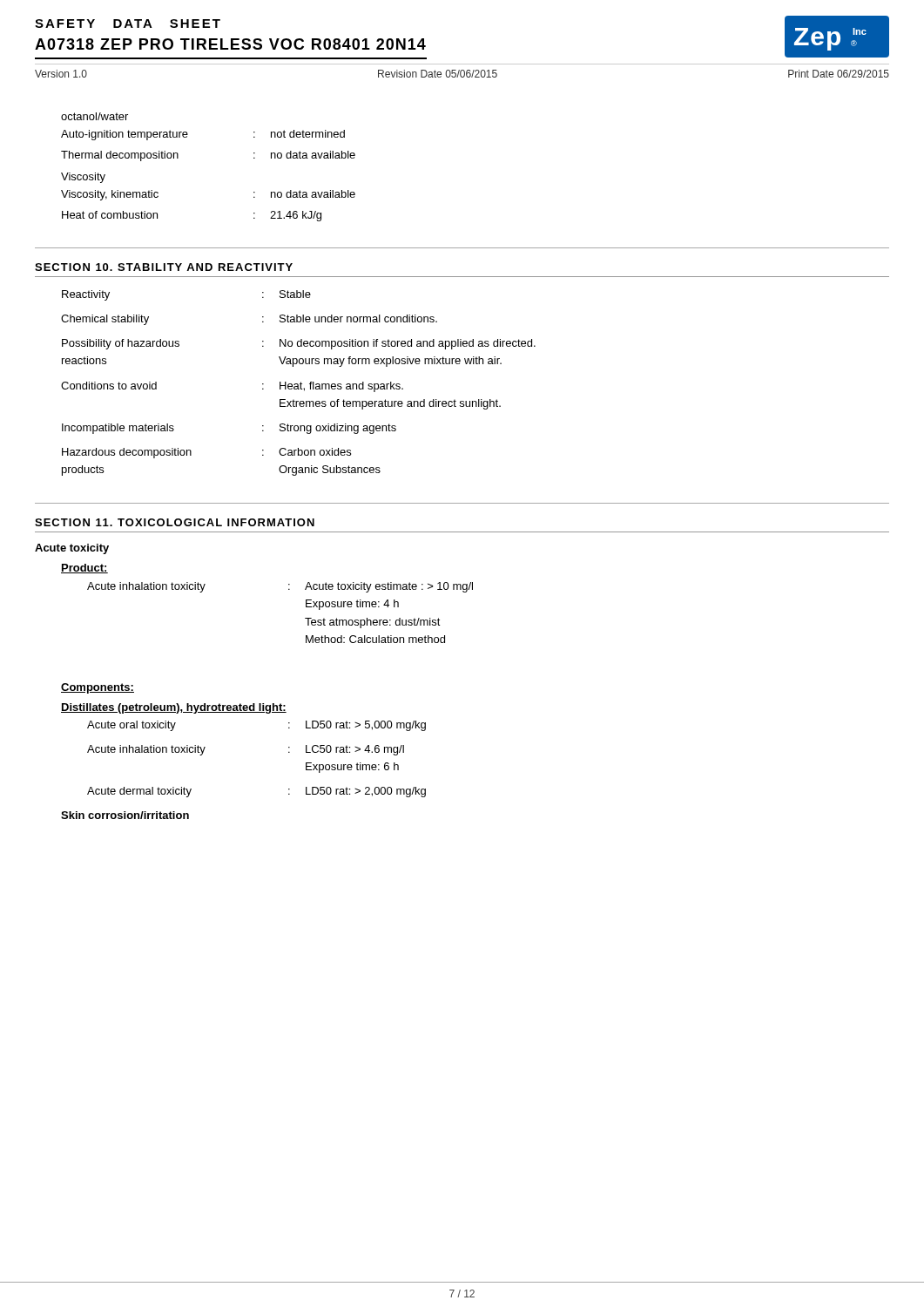
Task: Select the element starting "Carbon oxidesOrganic Substances"
Action: (330, 461)
